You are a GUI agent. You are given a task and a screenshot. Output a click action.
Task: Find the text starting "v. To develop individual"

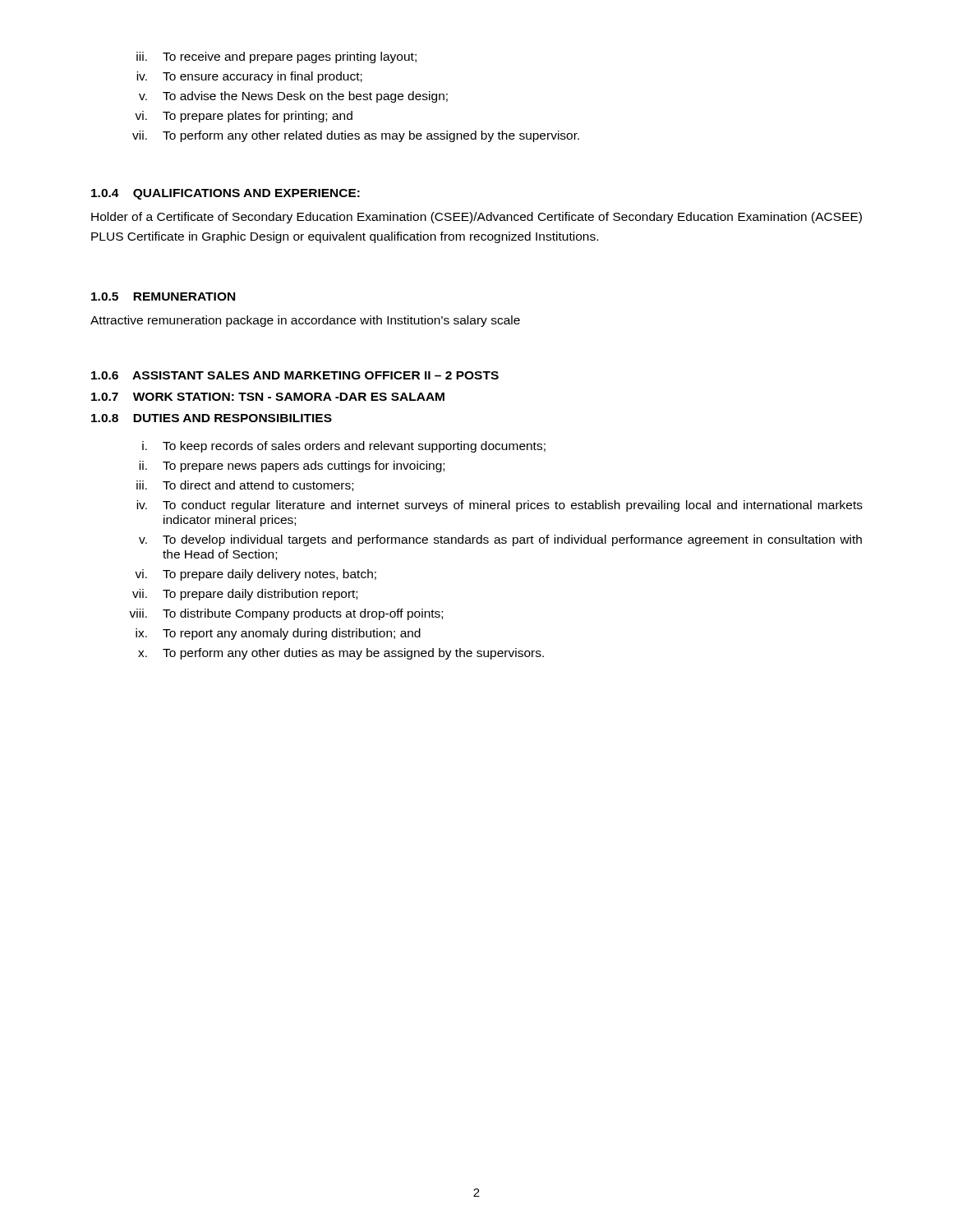pos(476,547)
